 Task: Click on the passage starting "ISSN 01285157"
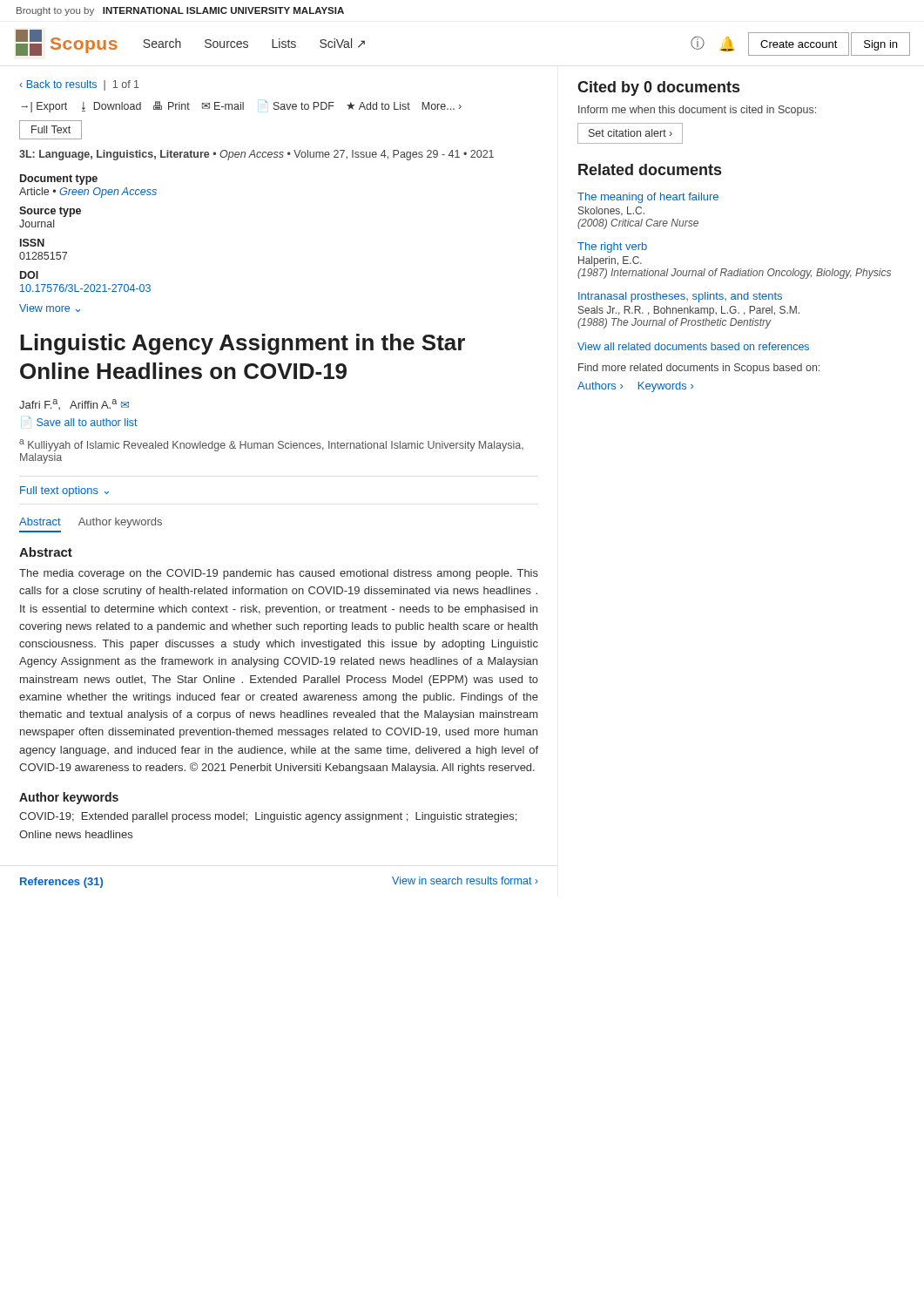pyautogui.click(x=32, y=243)
